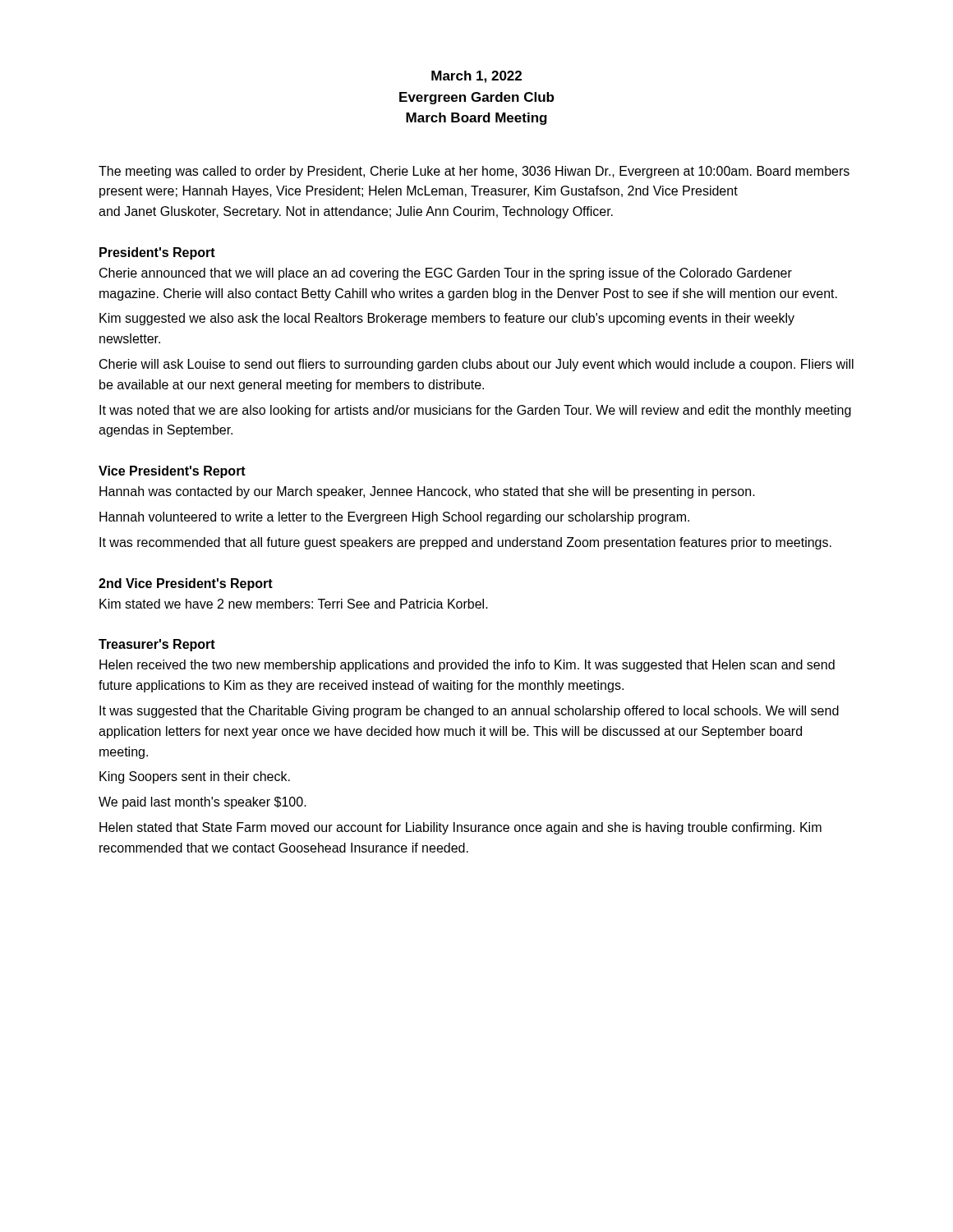953x1232 pixels.
Task: Locate the text that says "King Soopers sent in their check."
Action: point(195,777)
